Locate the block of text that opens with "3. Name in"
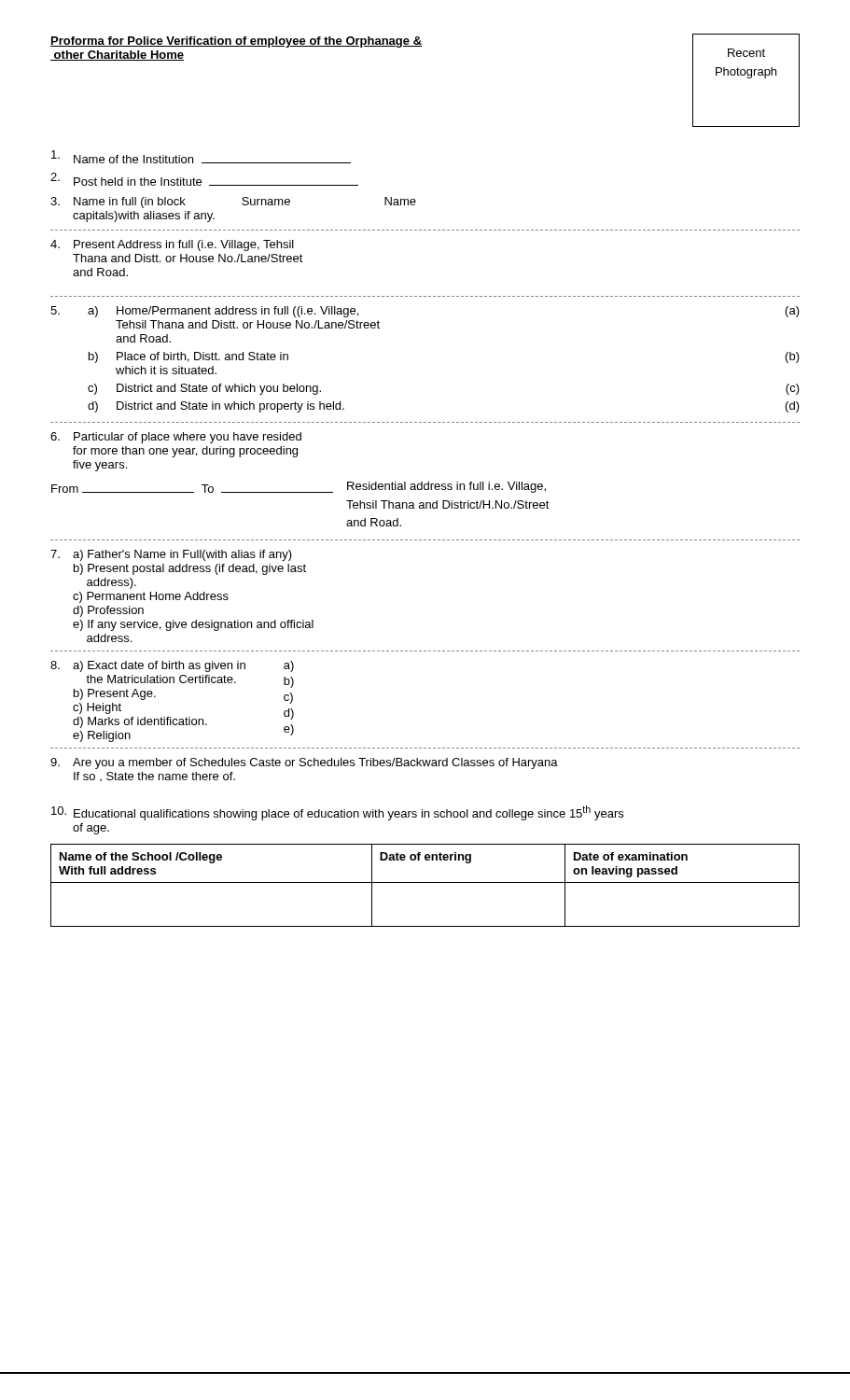Viewport: 850px width, 1400px height. pyautogui.click(x=132, y=202)
